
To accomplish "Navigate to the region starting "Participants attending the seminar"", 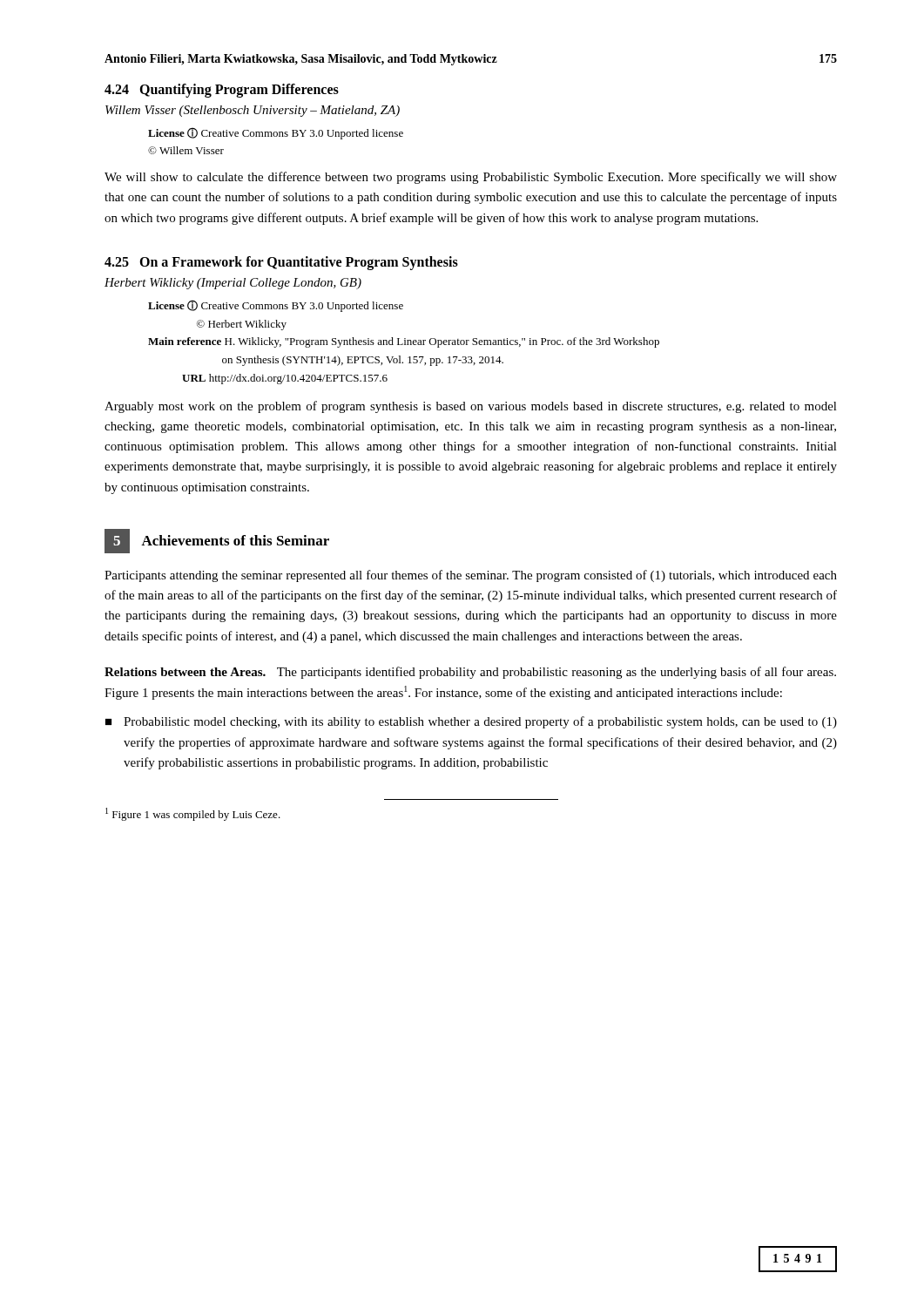I will (471, 605).
